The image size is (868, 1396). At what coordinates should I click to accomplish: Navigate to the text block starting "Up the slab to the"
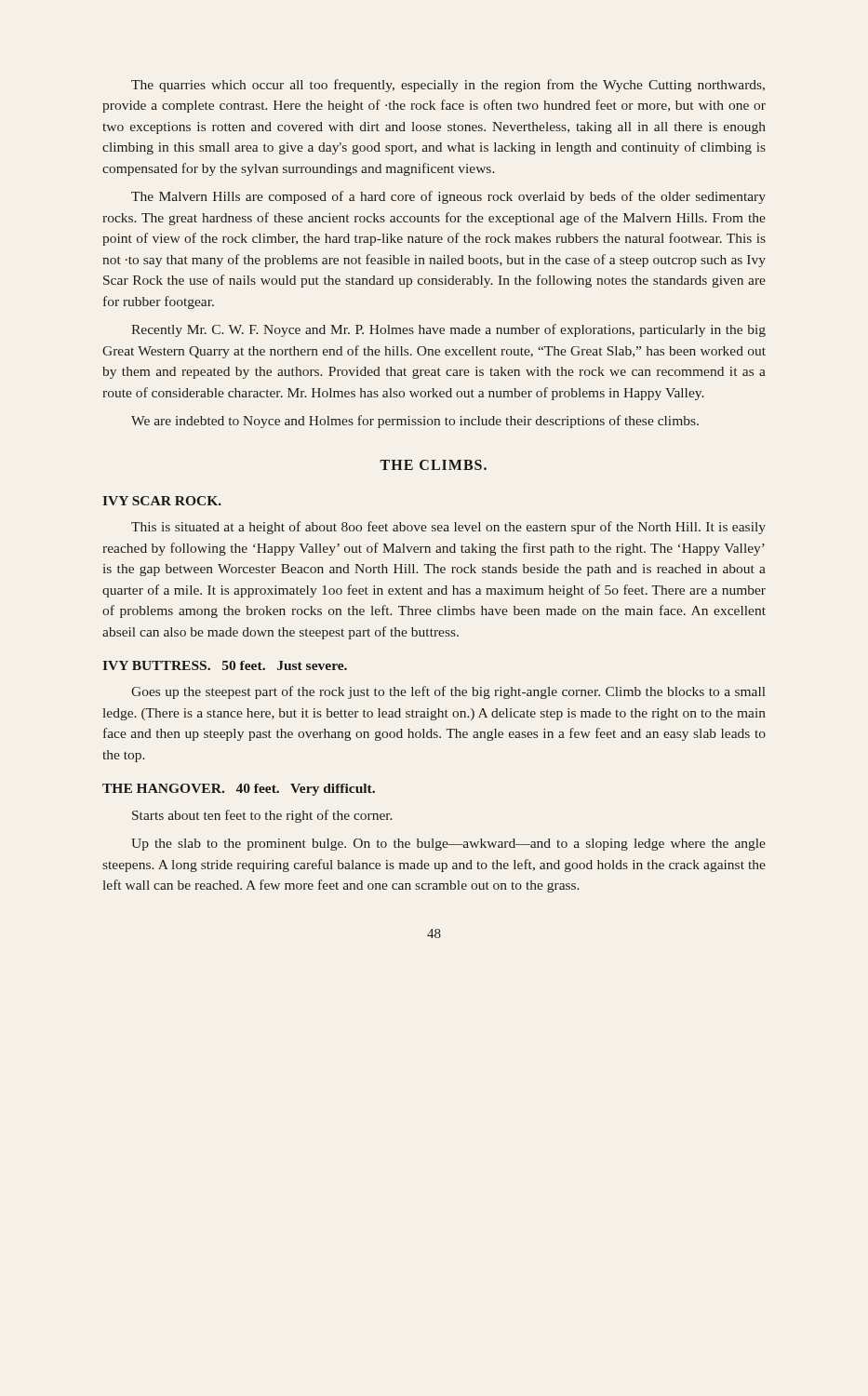[x=434, y=865]
